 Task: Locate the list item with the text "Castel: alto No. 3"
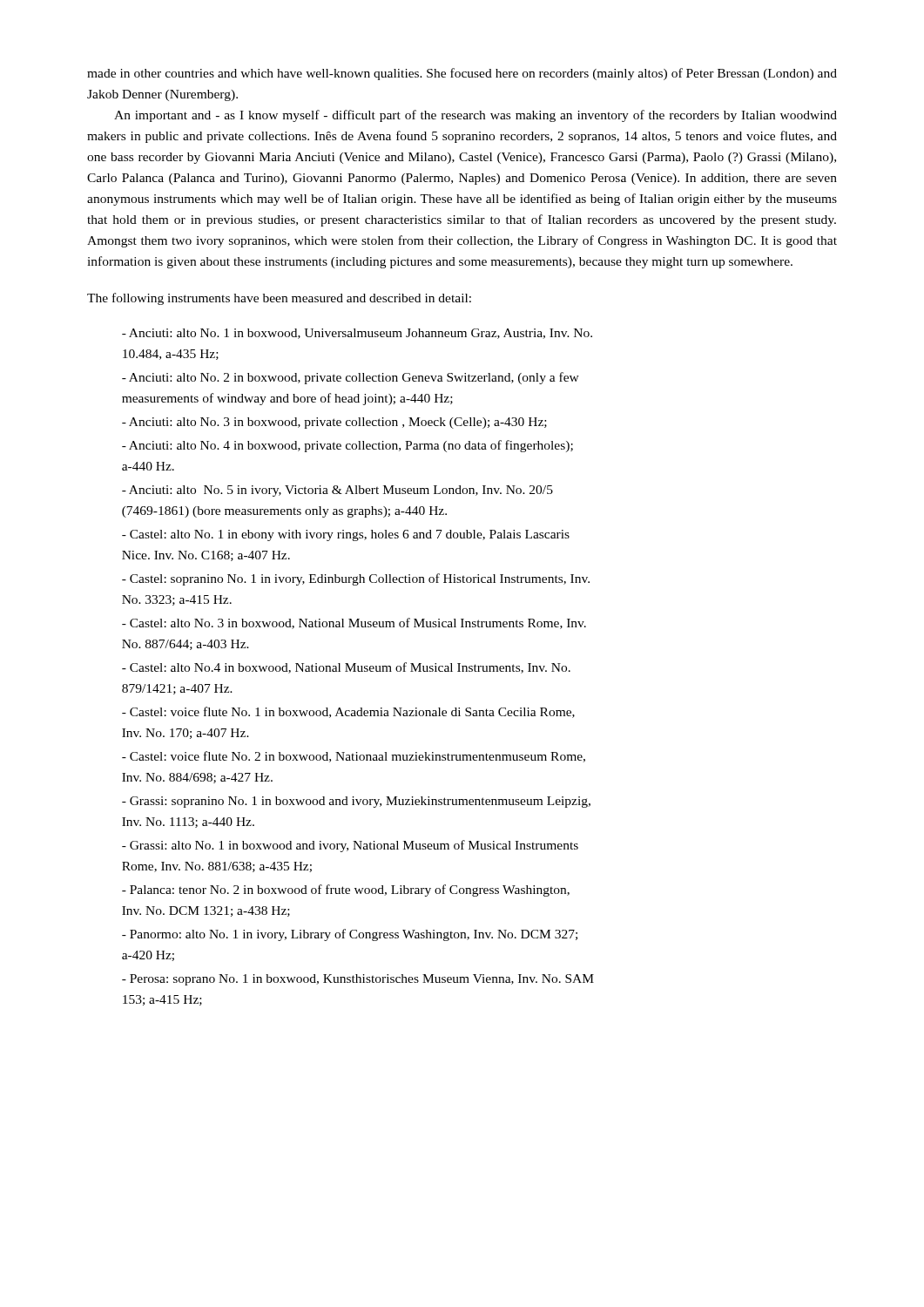349,633
